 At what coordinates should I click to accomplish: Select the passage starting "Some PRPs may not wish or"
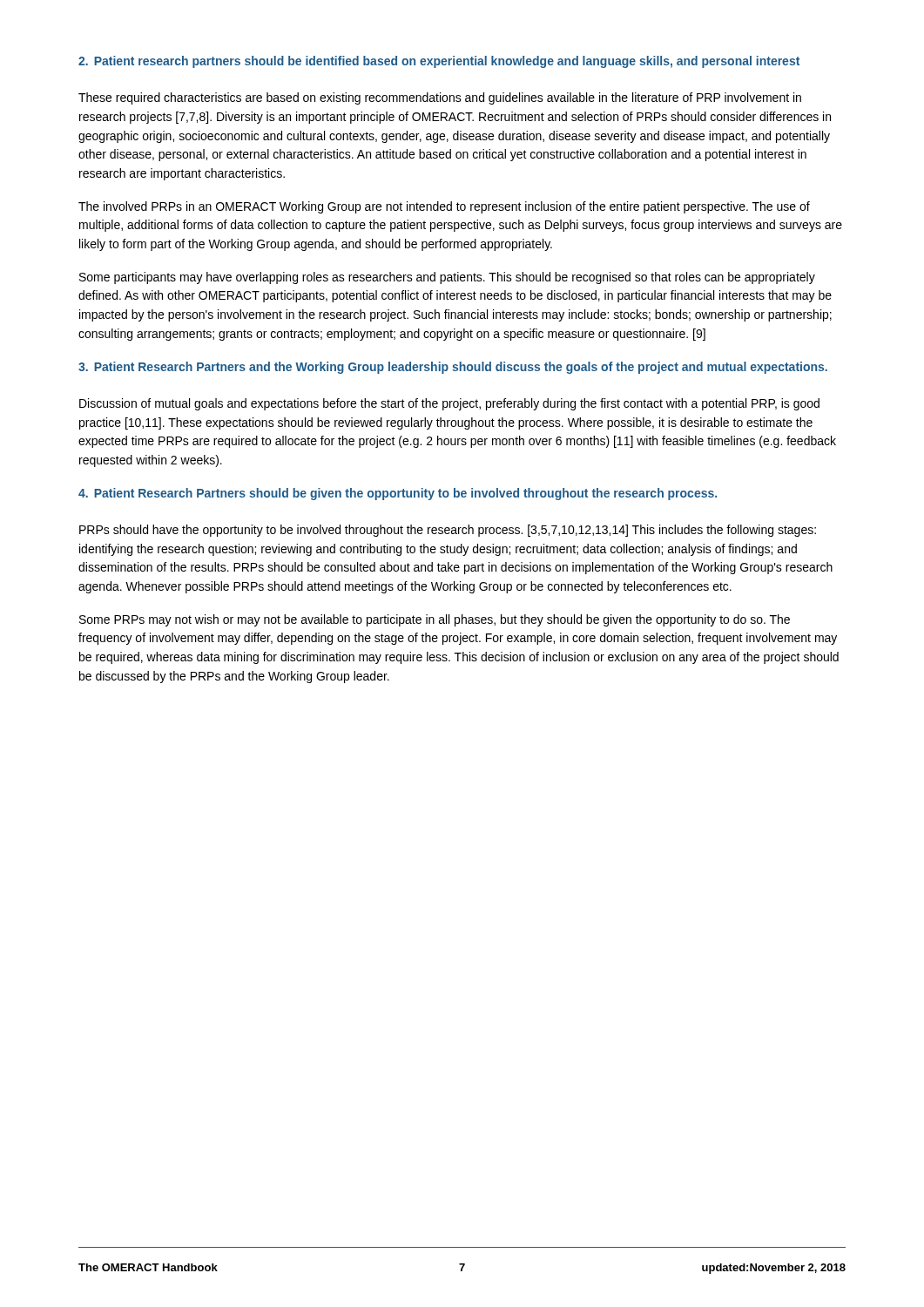click(459, 648)
